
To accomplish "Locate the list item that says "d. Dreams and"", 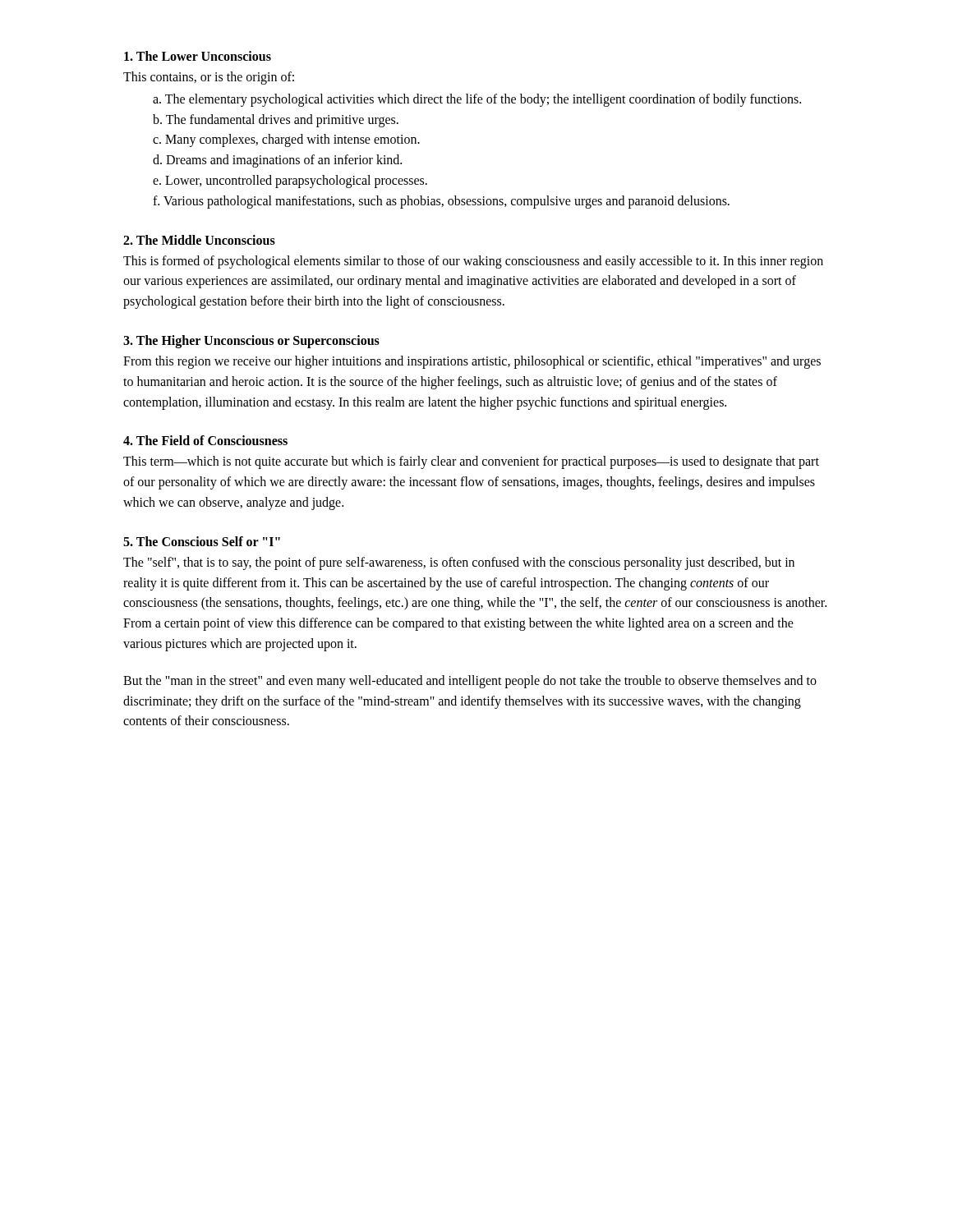I will pos(278,160).
